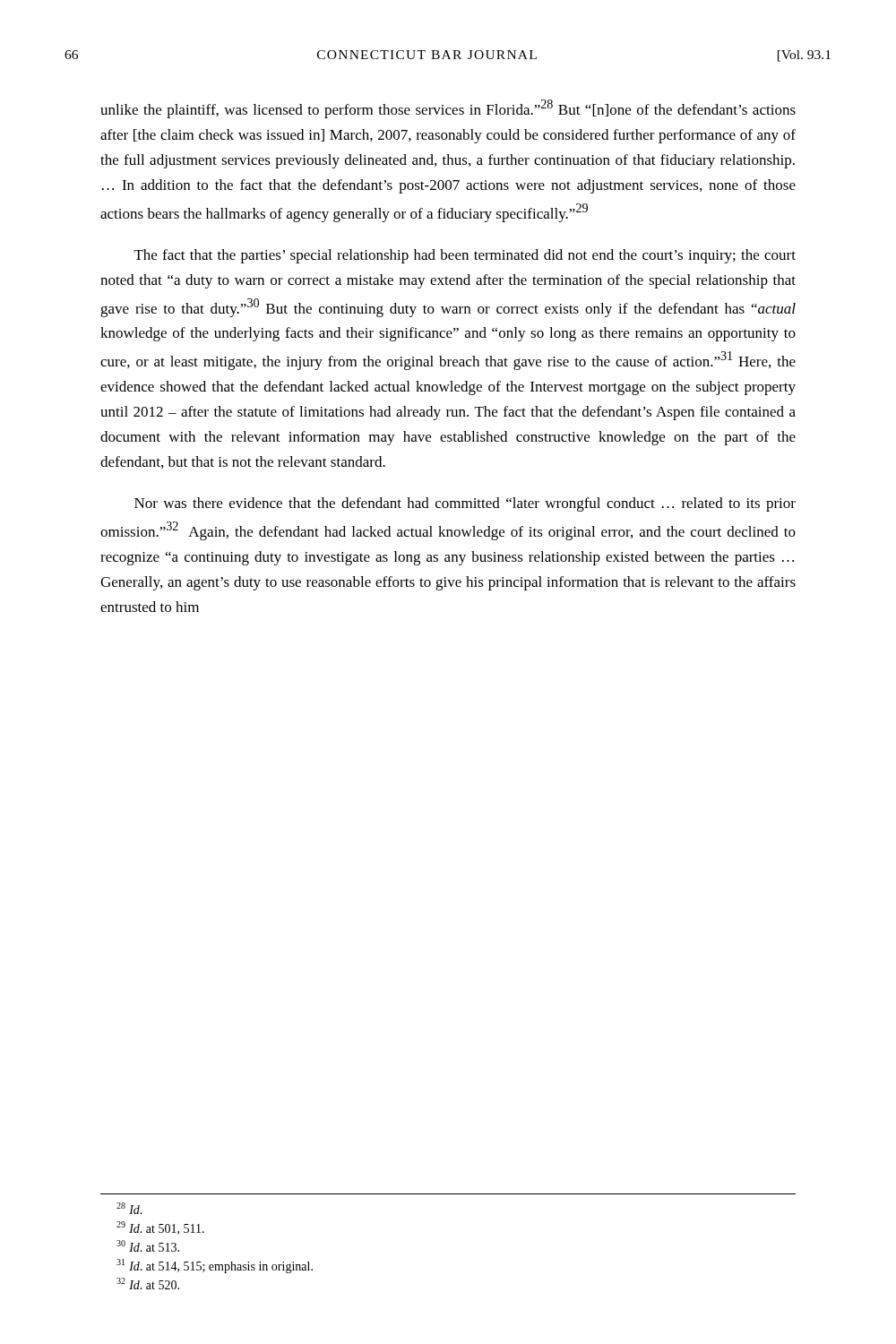896x1344 pixels.
Task: Point to the text block starting "29 Id. at 501, 511."
Action: (x=153, y=1229)
